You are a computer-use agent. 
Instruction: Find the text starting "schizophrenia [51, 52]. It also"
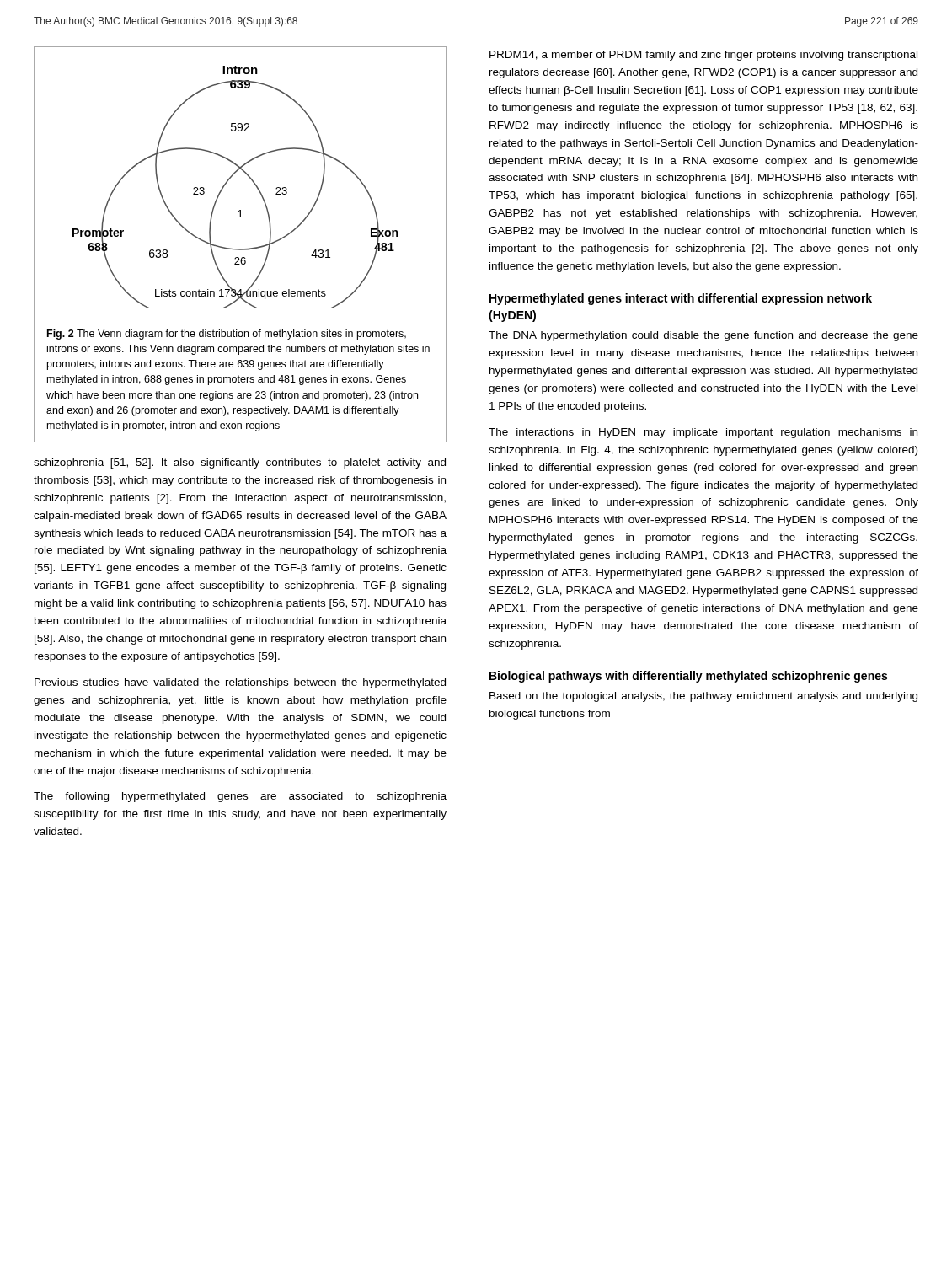(240, 559)
